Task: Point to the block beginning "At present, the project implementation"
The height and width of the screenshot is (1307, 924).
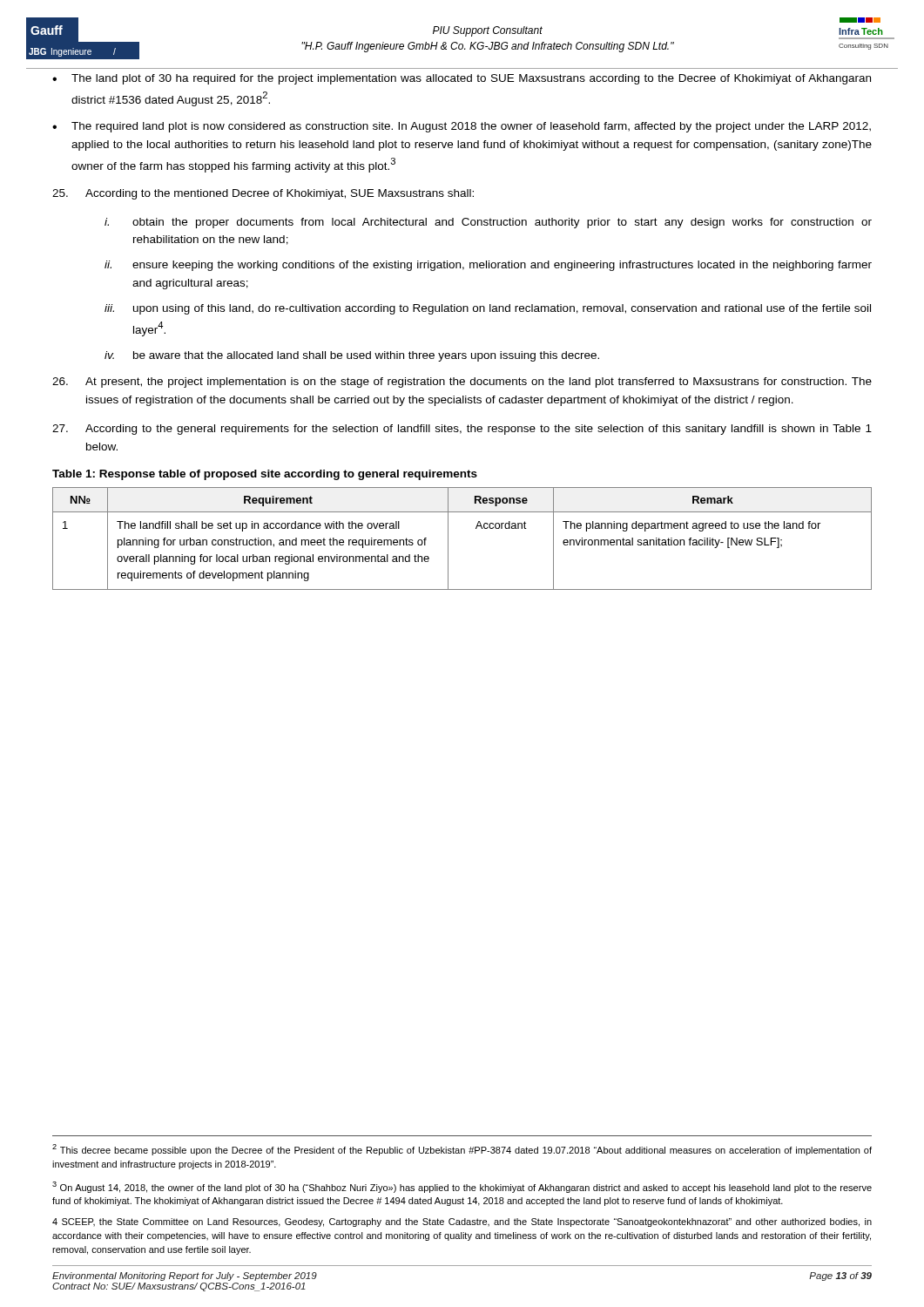Action: pyautogui.click(x=462, y=392)
